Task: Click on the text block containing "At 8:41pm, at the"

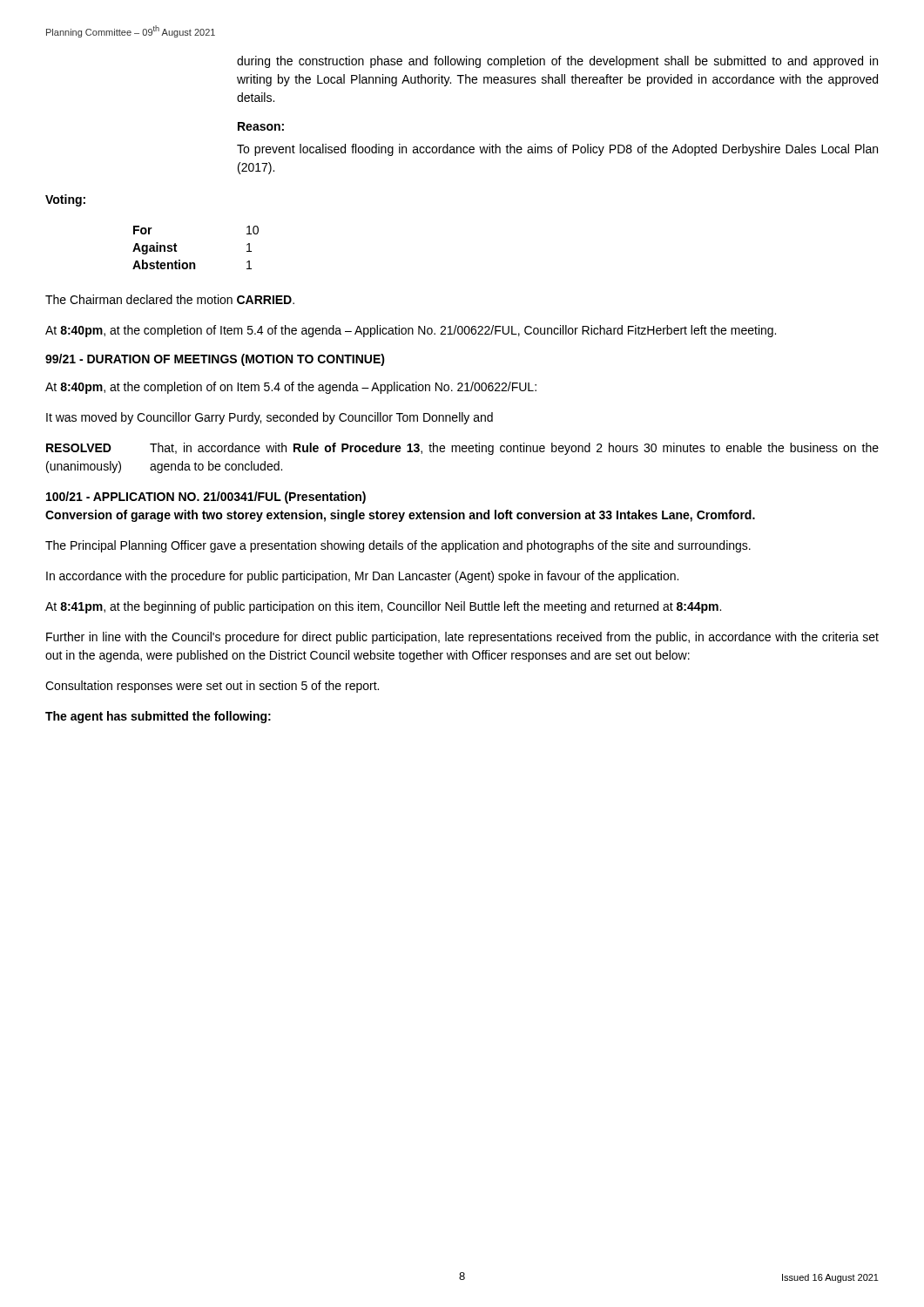Action: point(384,607)
